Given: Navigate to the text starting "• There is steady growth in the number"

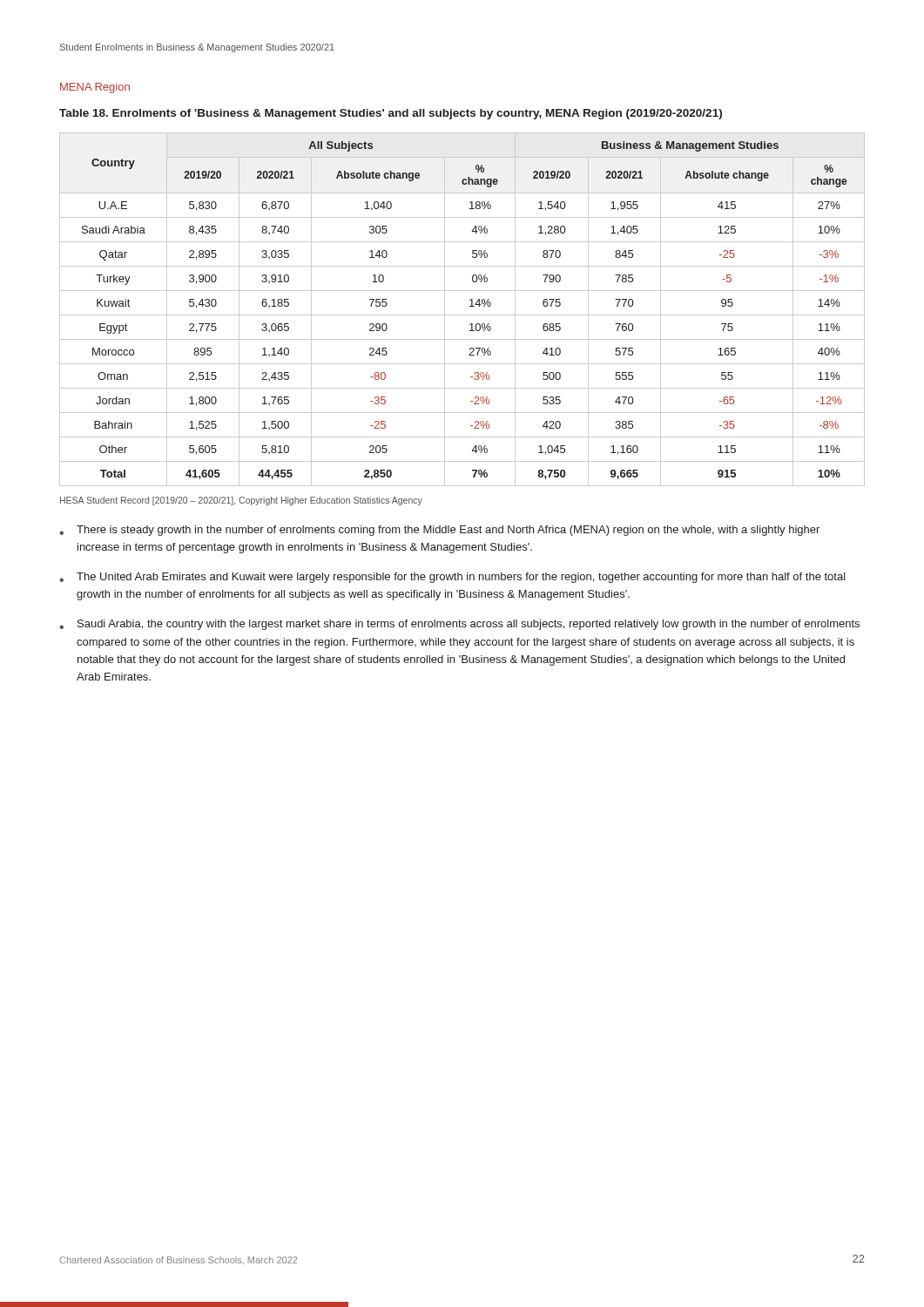Looking at the screenshot, I should (462, 538).
